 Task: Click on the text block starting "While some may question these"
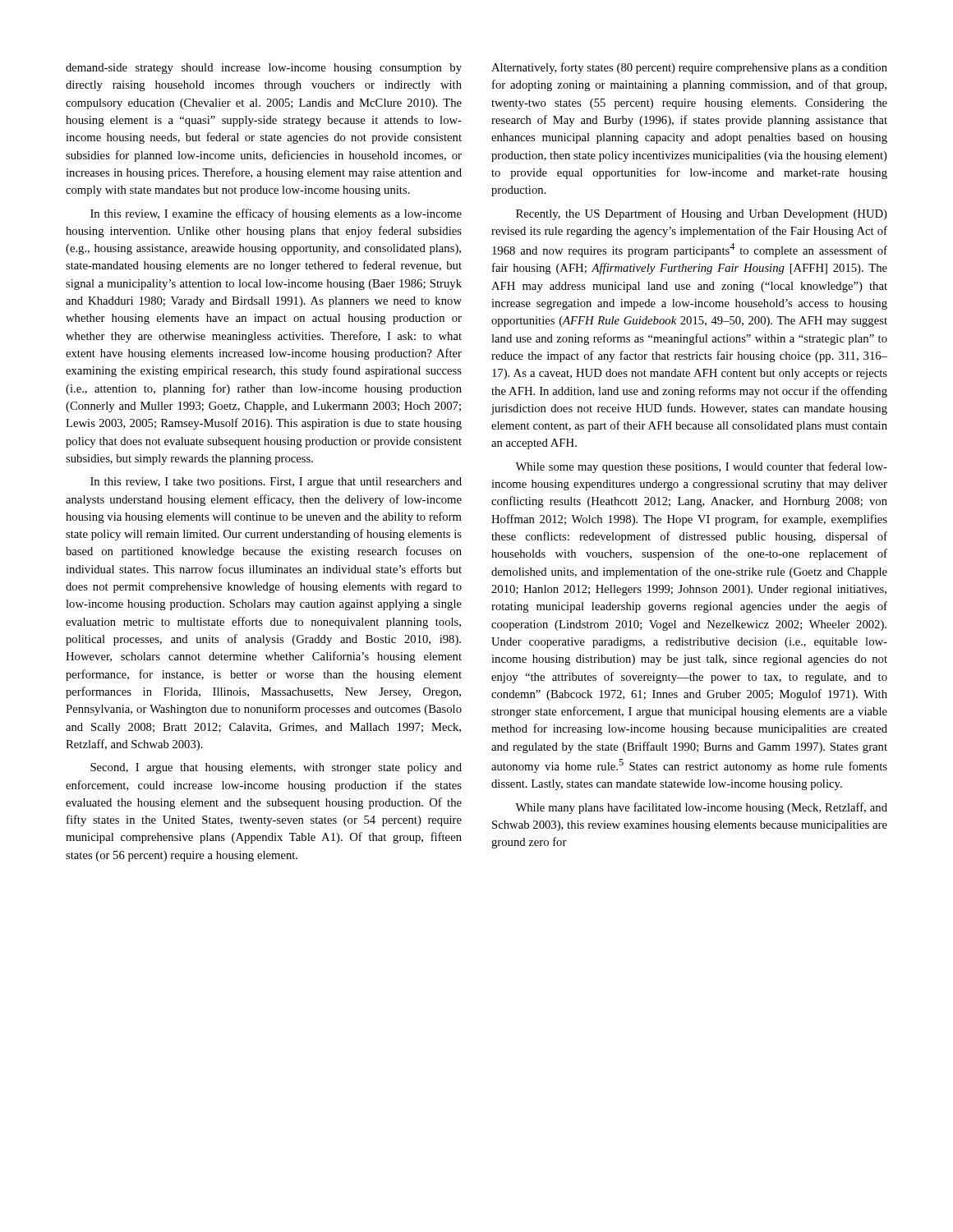[689, 626]
